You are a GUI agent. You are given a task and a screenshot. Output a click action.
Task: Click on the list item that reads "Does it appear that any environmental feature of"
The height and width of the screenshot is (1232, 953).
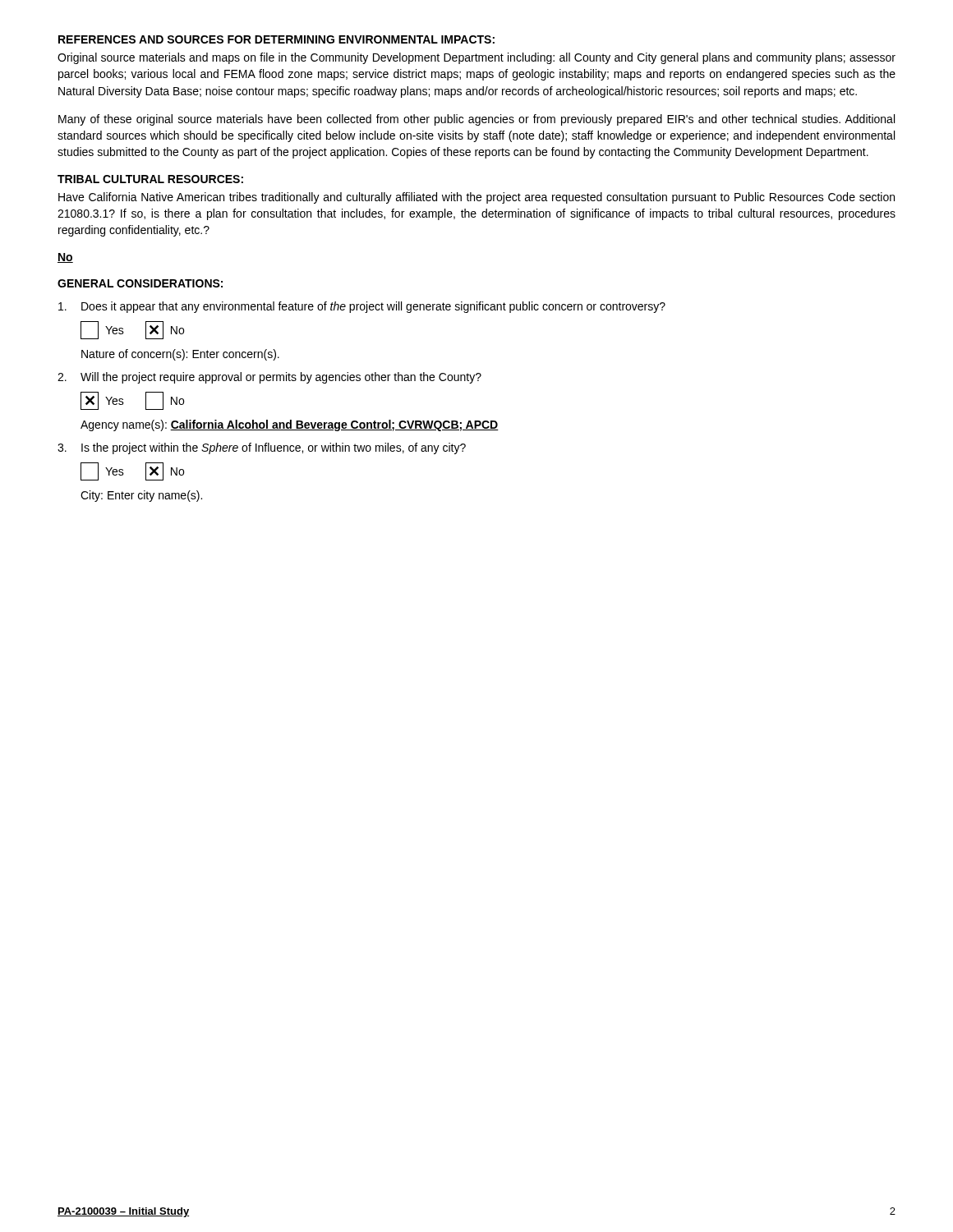[476, 306]
